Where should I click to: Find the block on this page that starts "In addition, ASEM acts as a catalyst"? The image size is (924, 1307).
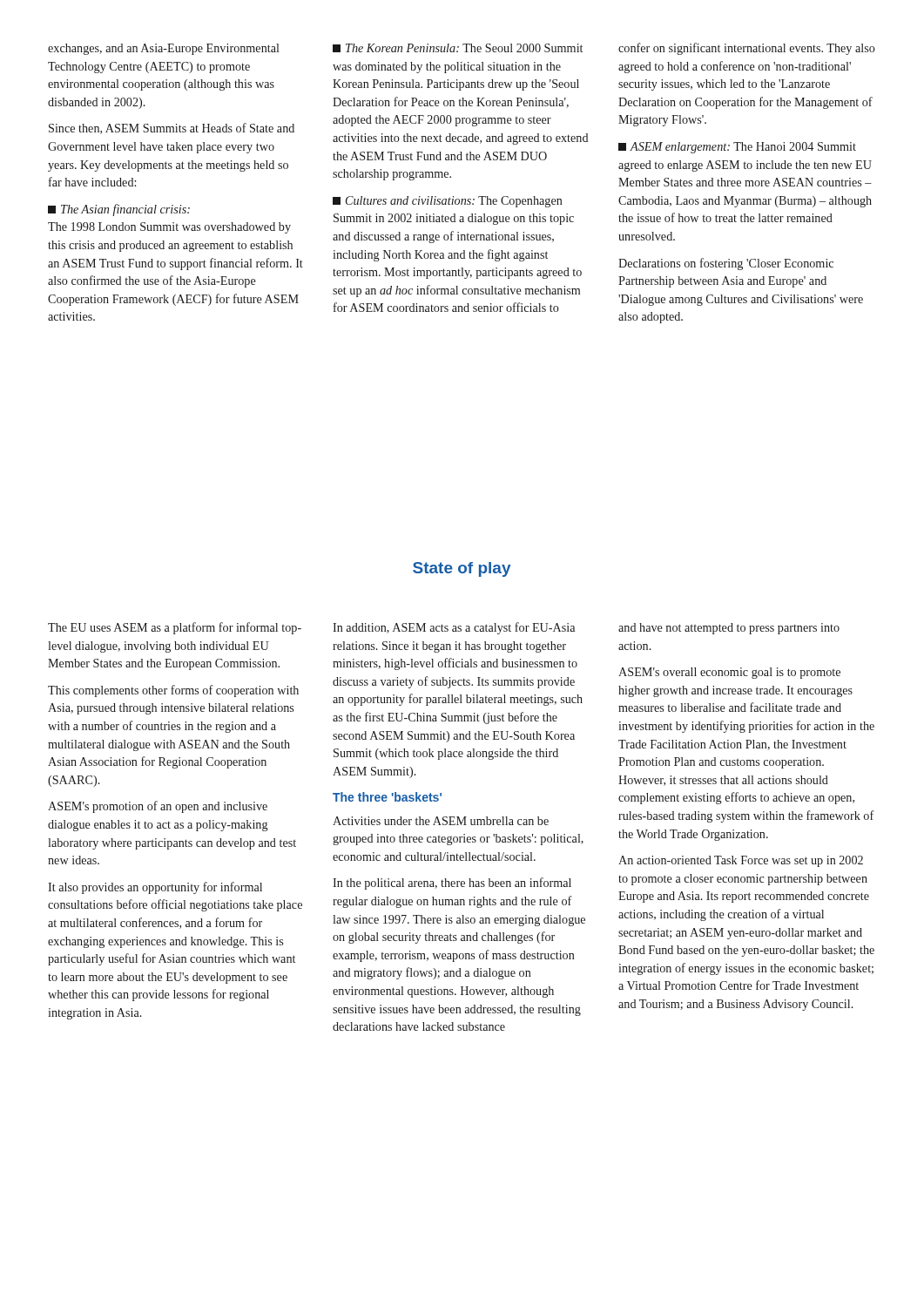461,699
